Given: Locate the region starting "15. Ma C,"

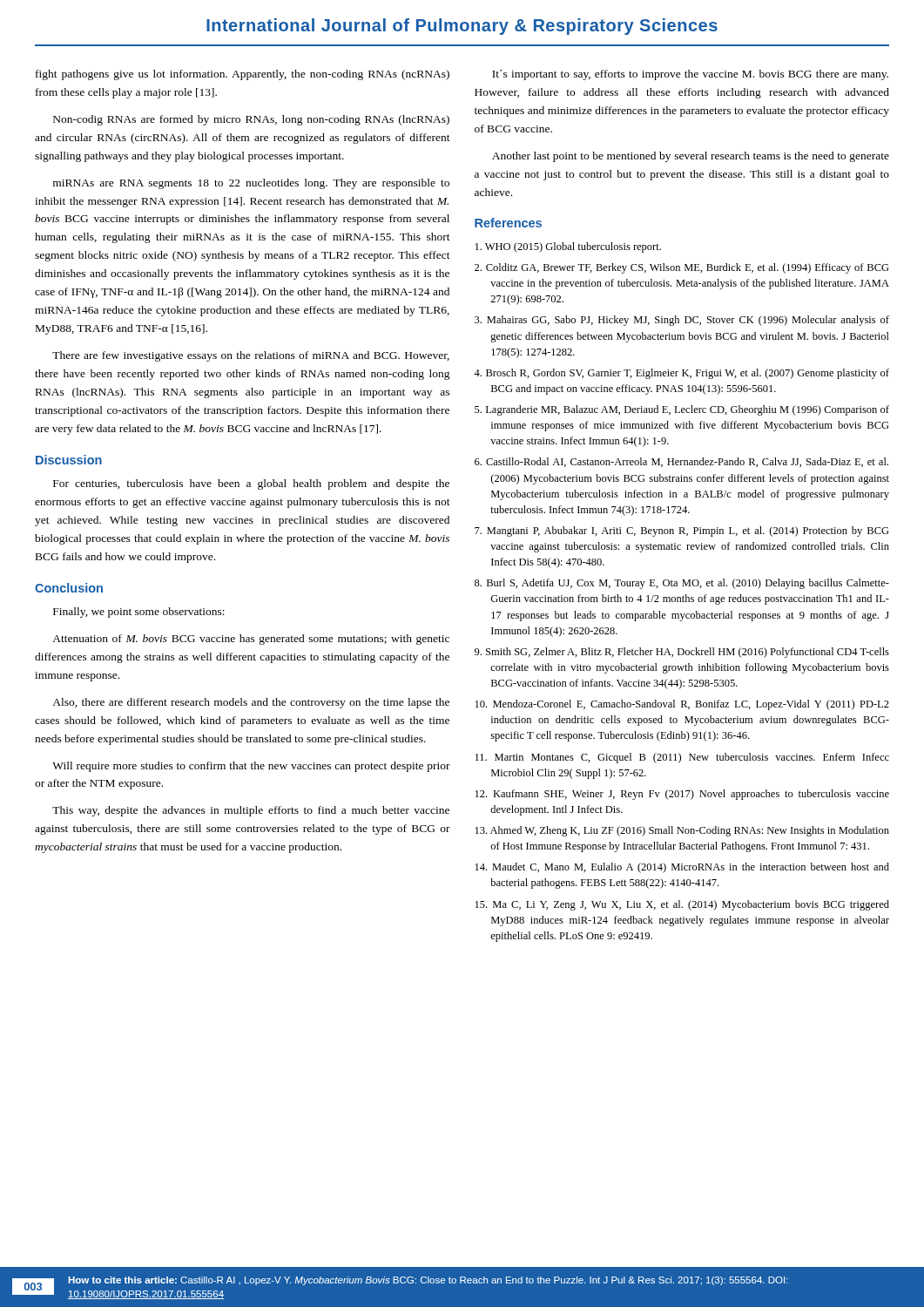Looking at the screenshot, I should (682, 920).
